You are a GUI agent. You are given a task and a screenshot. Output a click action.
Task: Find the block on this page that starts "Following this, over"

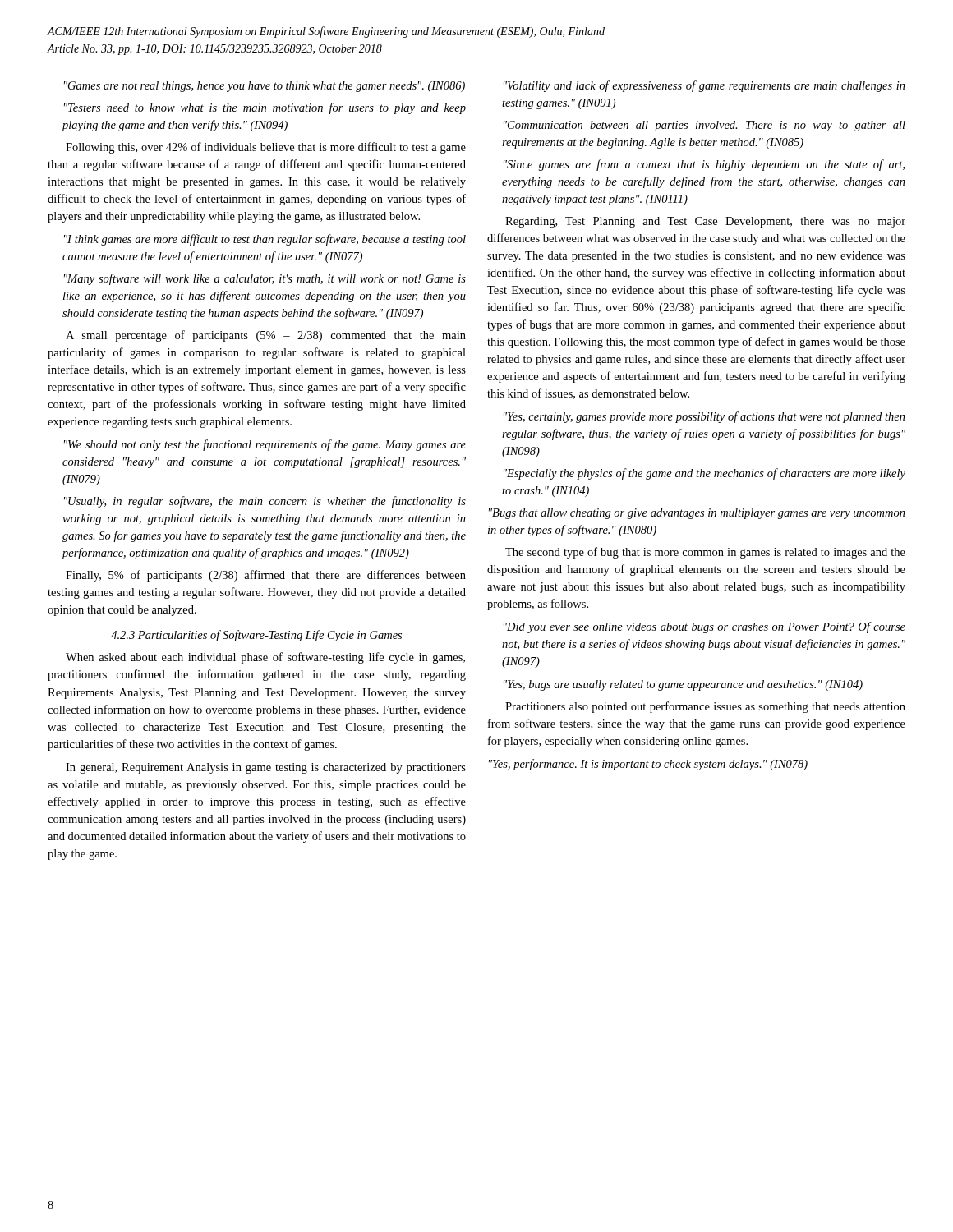(257, 182)
